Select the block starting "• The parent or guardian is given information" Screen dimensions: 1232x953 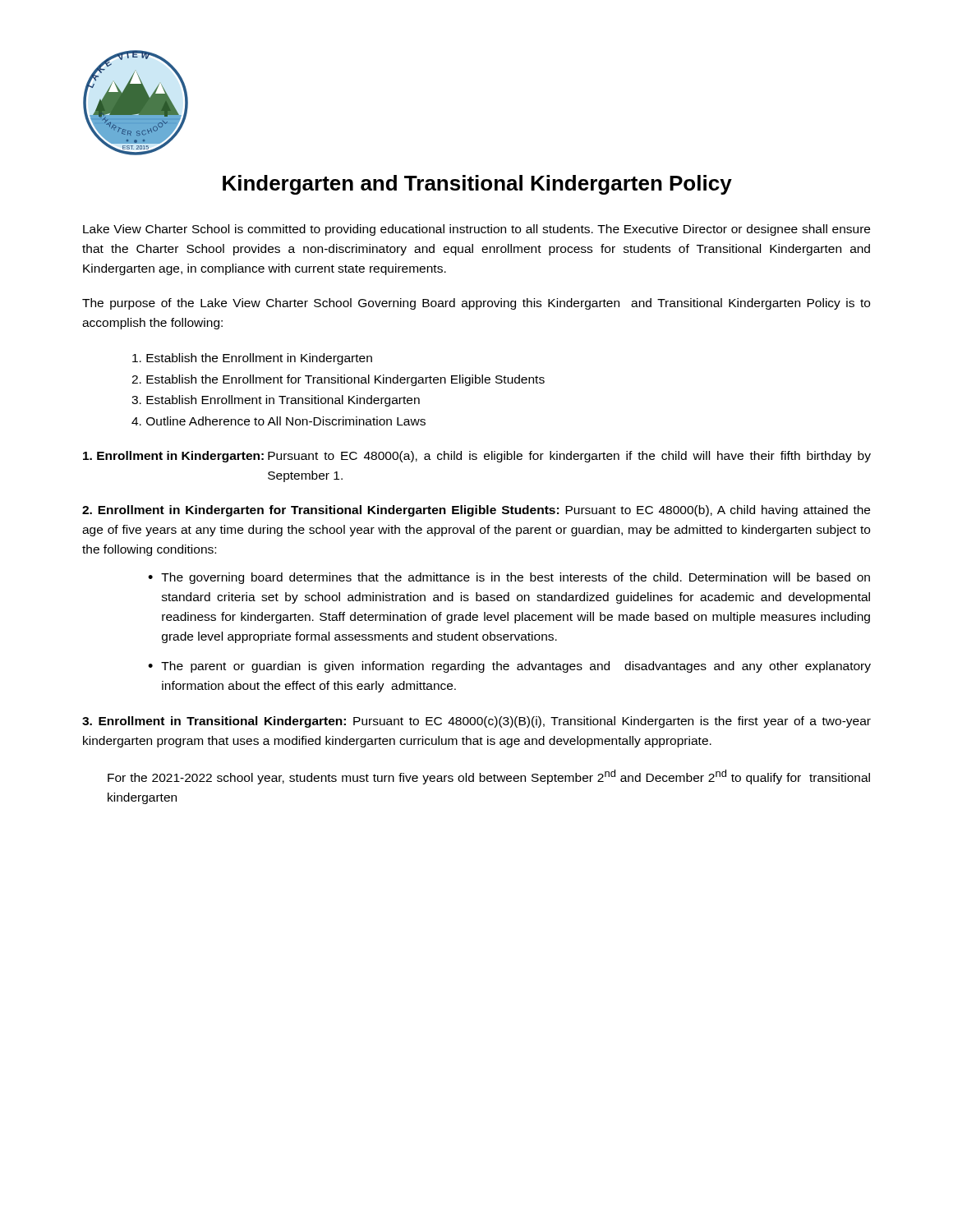coord(509,676)
